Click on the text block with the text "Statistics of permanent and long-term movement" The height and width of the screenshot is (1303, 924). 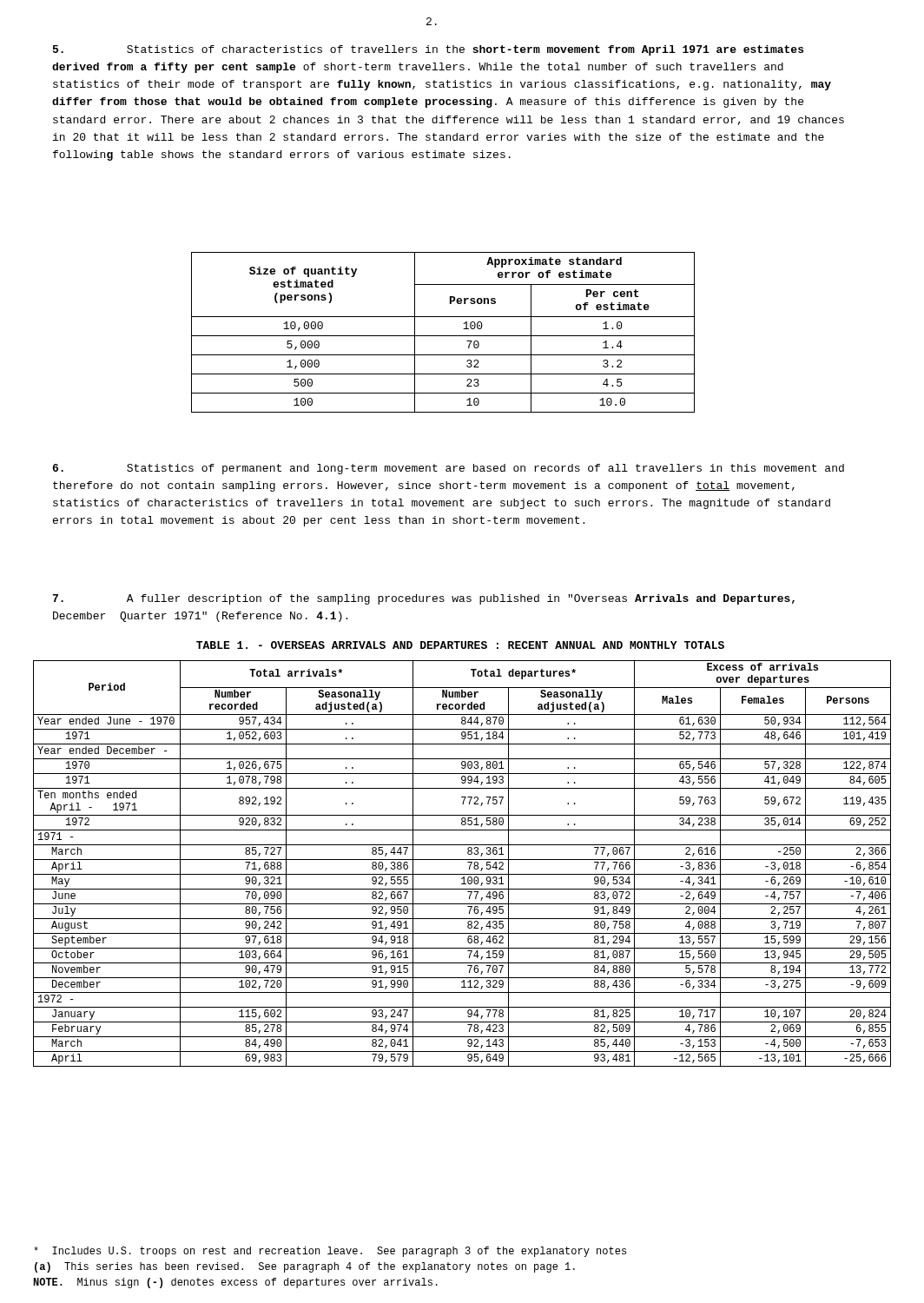coord(448,495)
